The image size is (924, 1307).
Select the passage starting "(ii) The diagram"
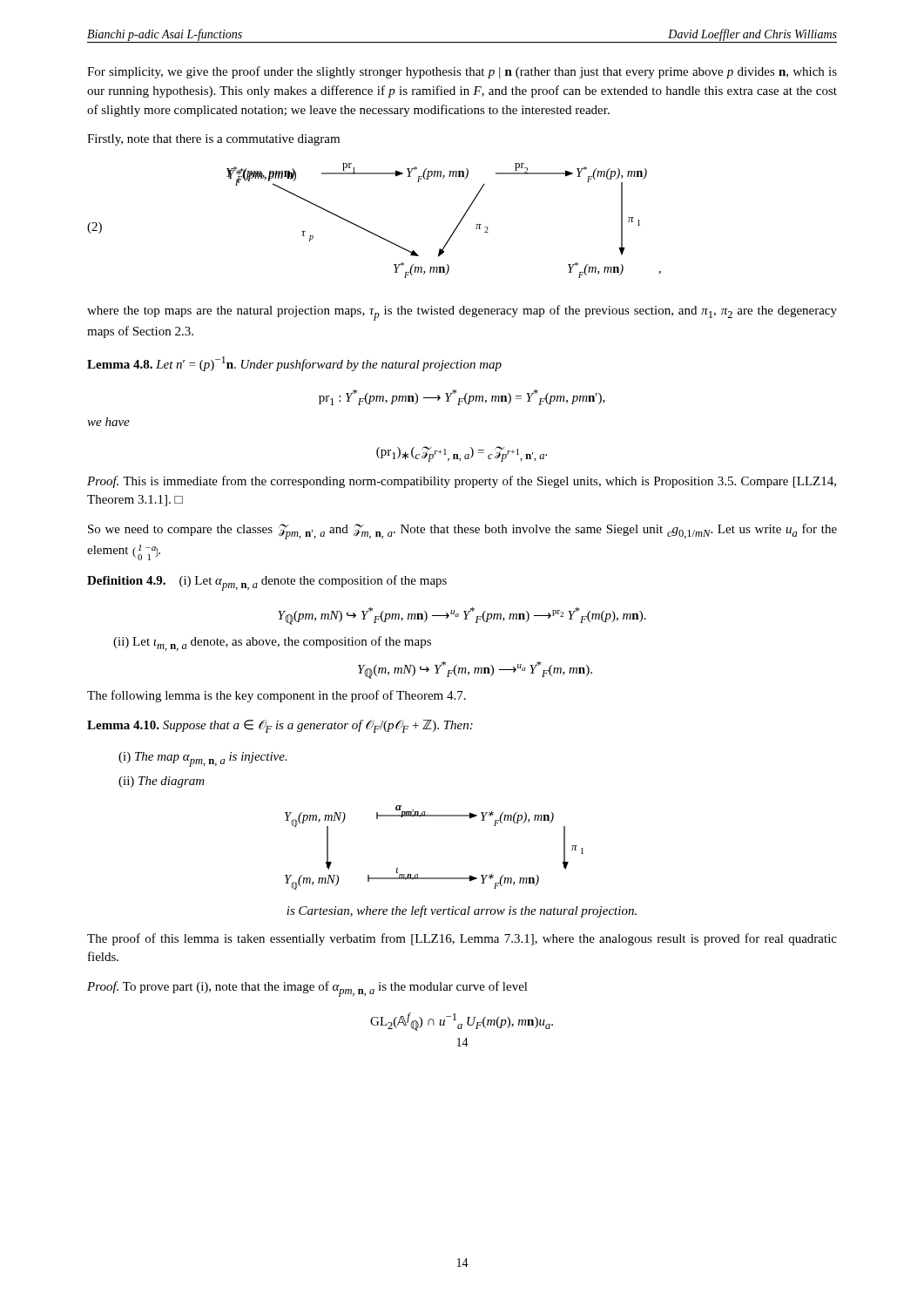(x=162, y=781)
